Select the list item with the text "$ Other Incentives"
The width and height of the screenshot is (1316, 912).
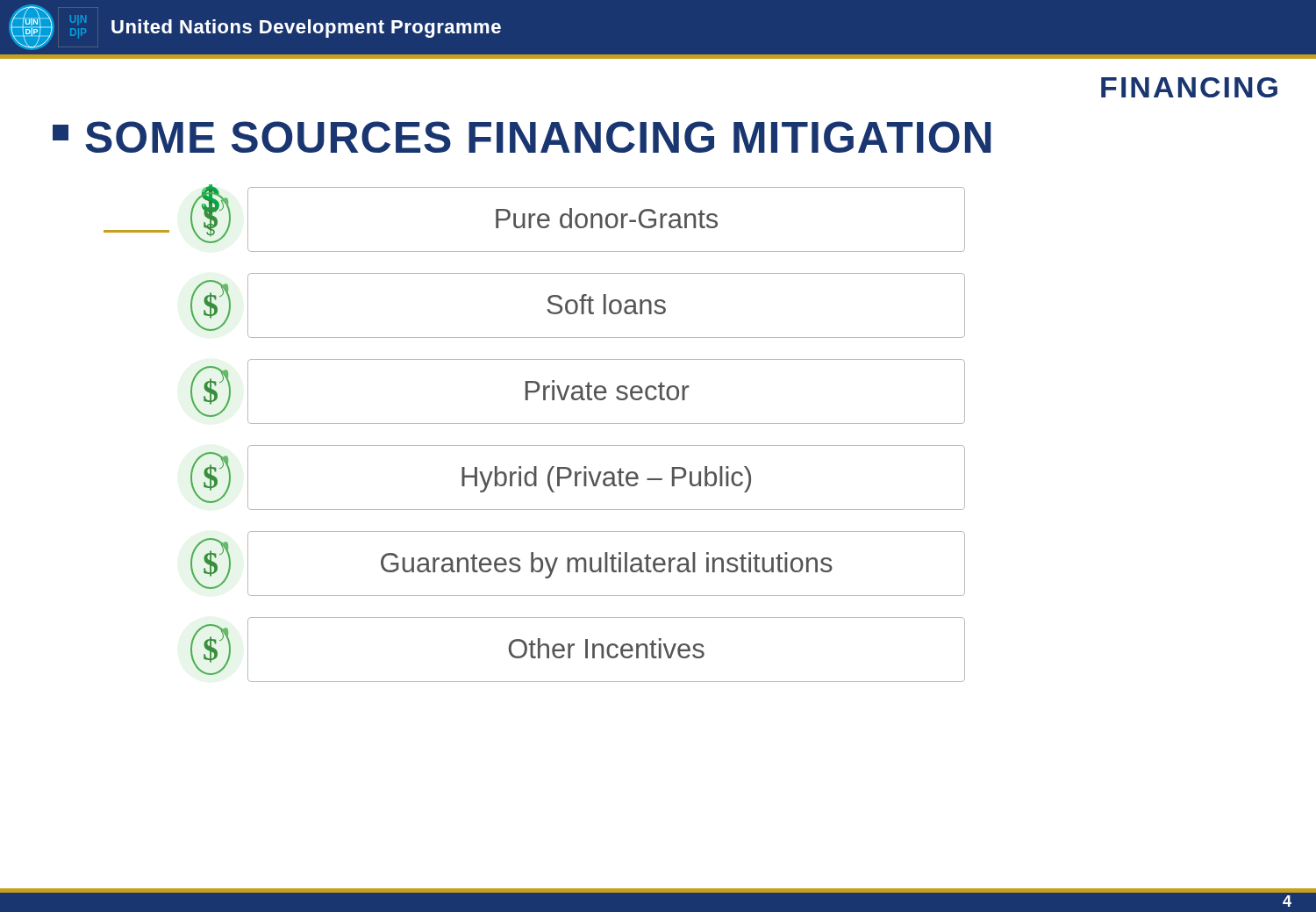570,650
